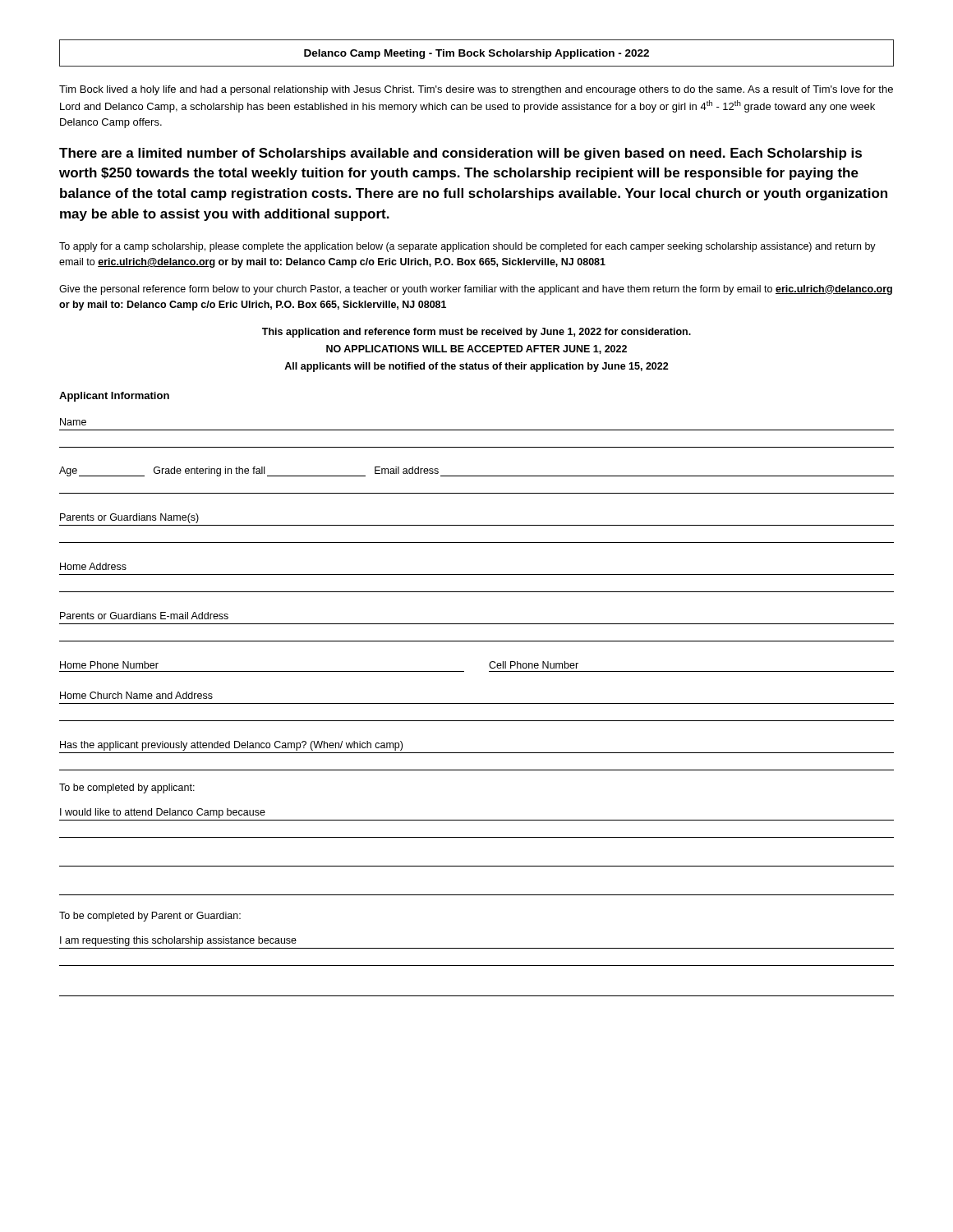The height and width of the screenshot is (1232, 953).
Task: Locate the passage starting "Give the personal reference form below to"
Action: [x=476, y=297]
